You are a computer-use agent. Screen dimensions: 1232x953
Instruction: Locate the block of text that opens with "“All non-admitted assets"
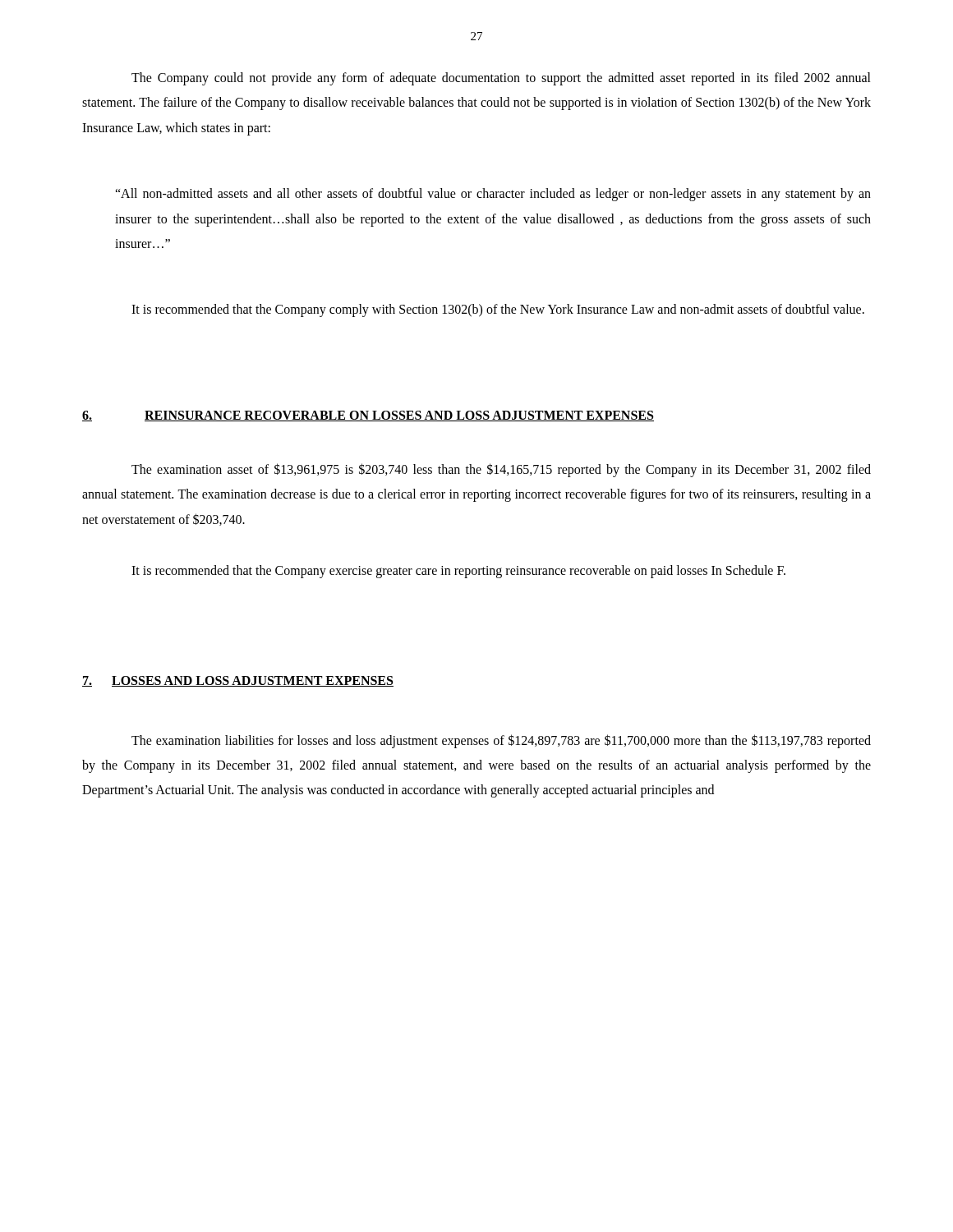493,219
